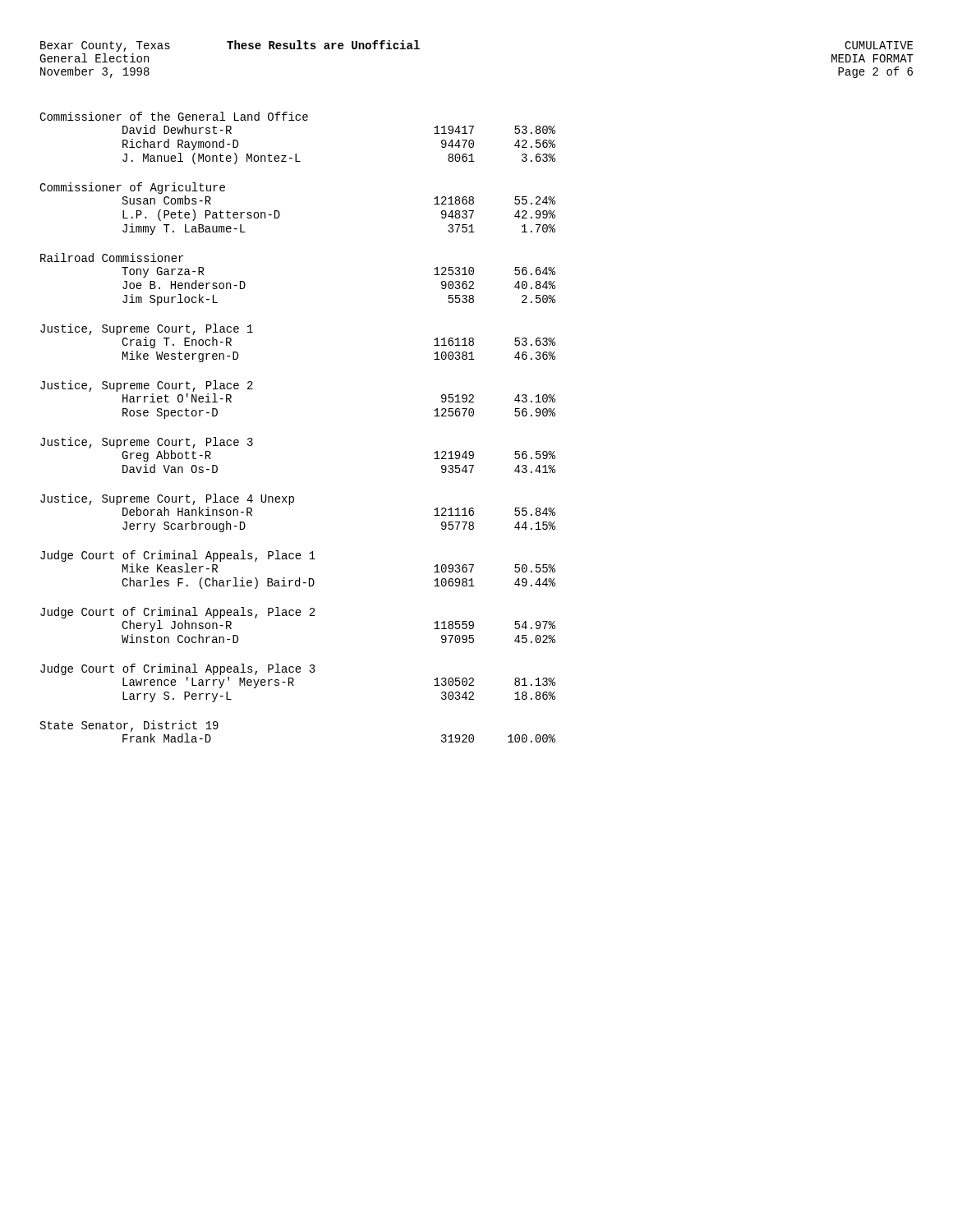Navigate to the region starting "Greg Abbott-R12194956.59%"

coord(162,456)
